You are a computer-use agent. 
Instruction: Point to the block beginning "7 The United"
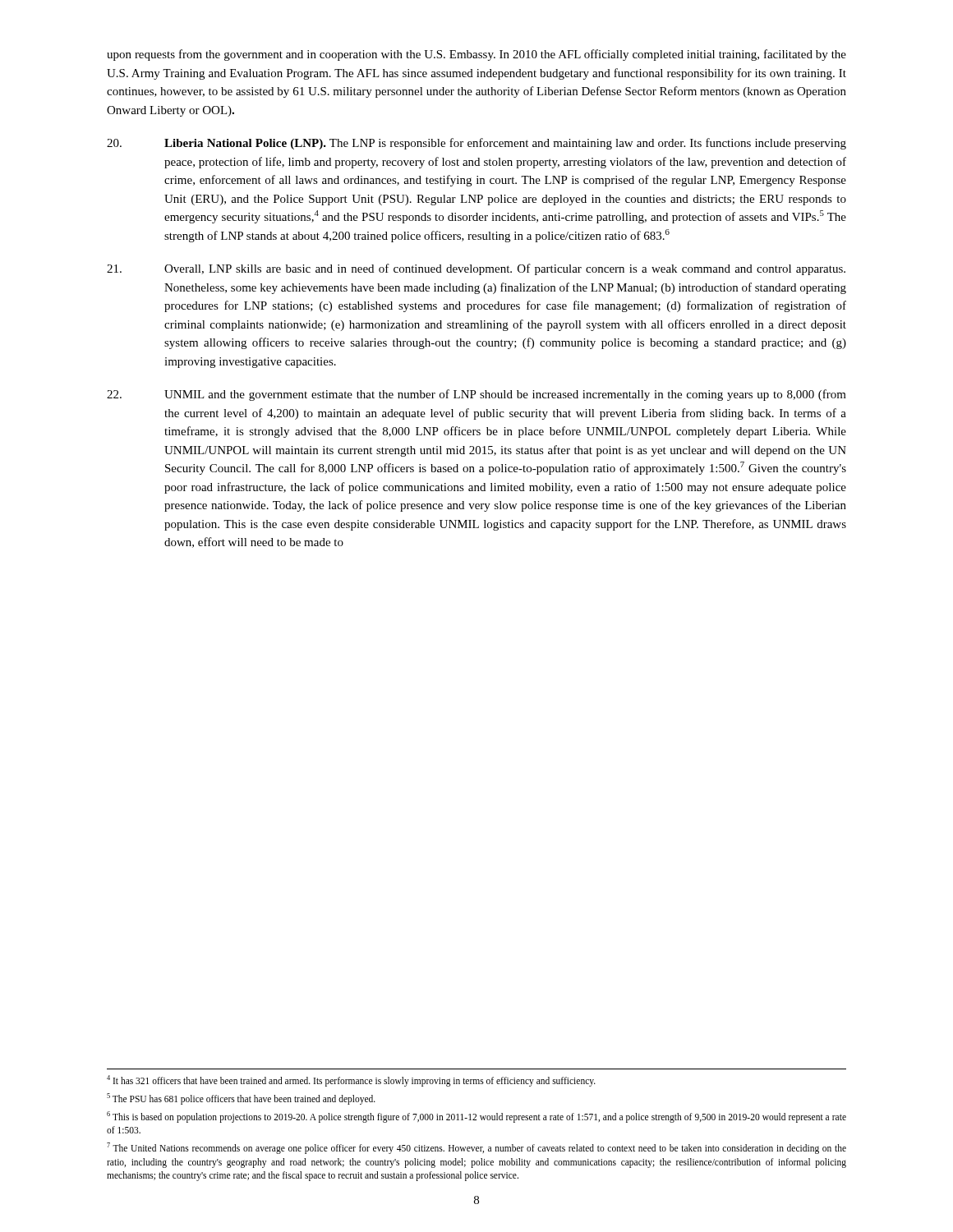coord(476,1162)
